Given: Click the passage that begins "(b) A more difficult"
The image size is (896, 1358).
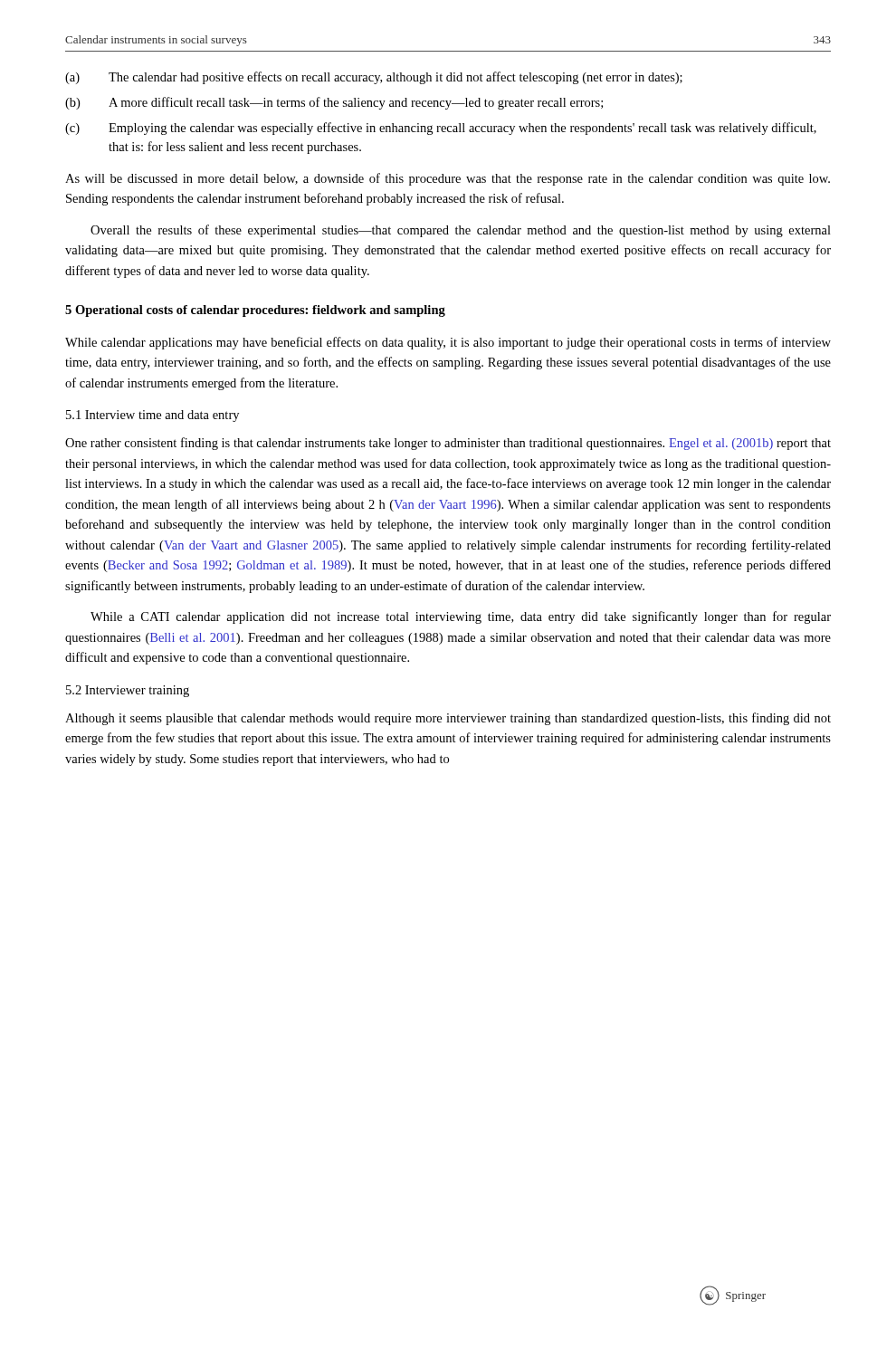Looking at the screenshot, I should click(x=448, y=103).
